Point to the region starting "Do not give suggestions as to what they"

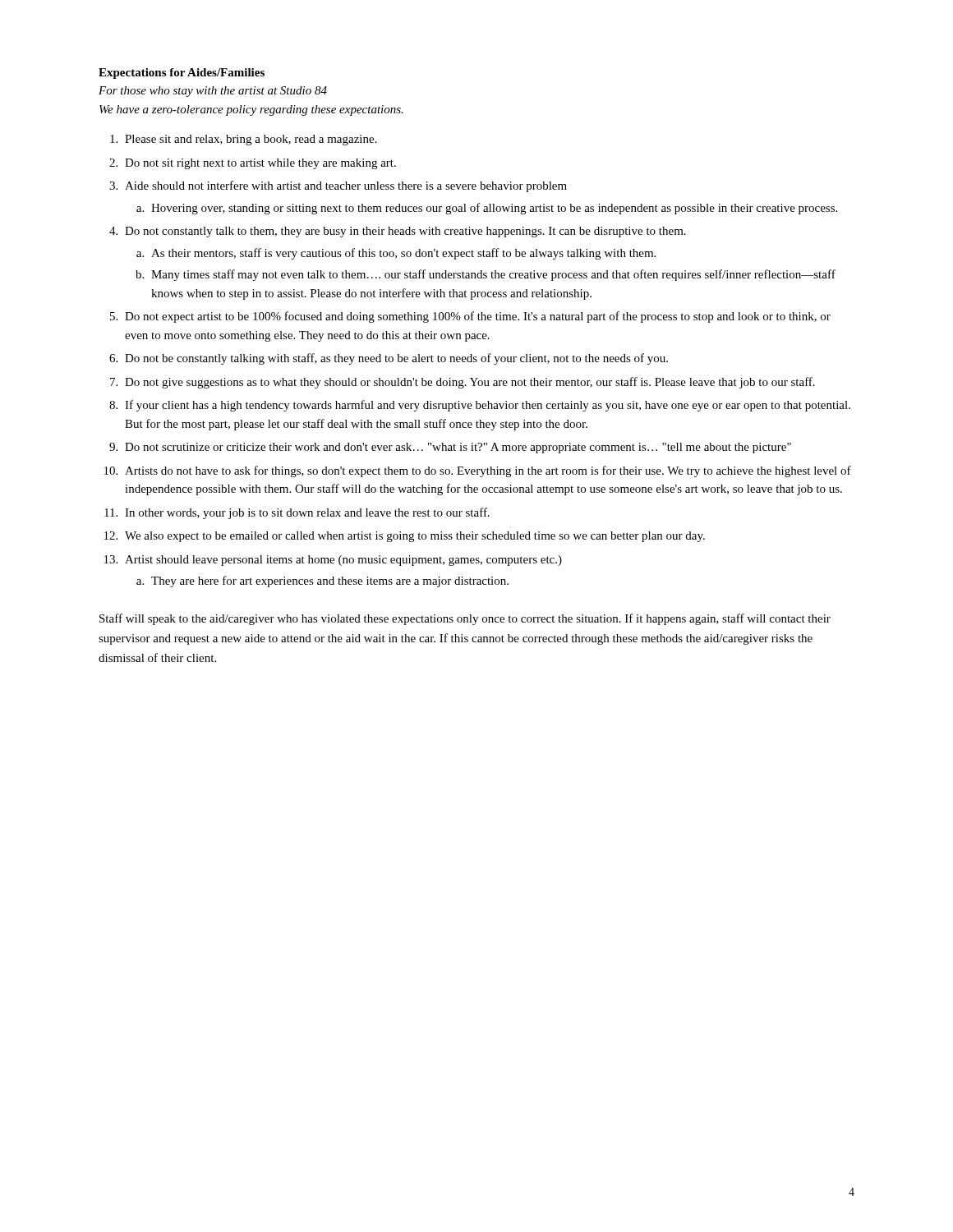470,381
